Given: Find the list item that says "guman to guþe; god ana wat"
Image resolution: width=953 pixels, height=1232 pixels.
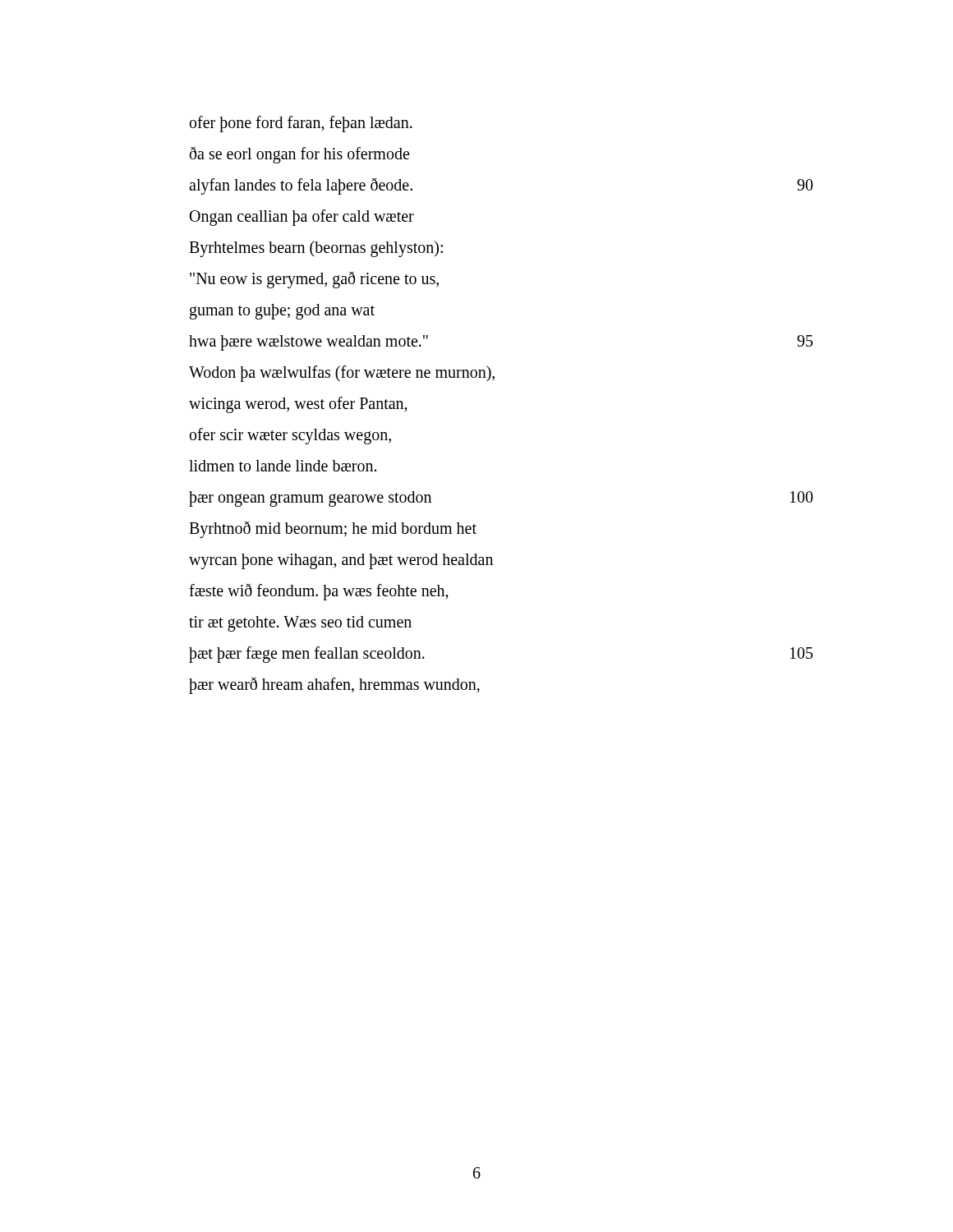Looking at the screenshot, I should click(282, 310).
